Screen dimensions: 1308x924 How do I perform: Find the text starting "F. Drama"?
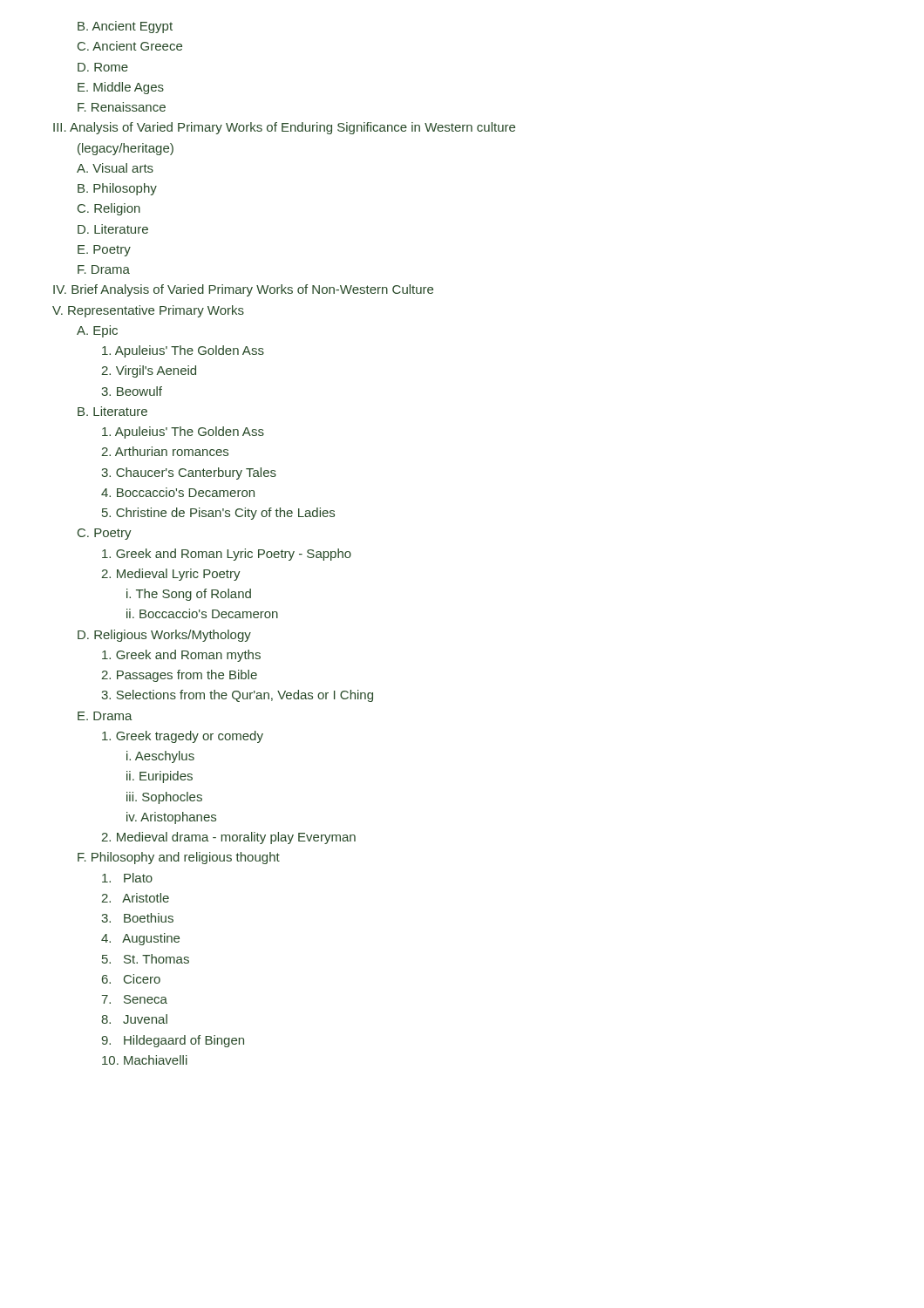[x=103, y=269]
